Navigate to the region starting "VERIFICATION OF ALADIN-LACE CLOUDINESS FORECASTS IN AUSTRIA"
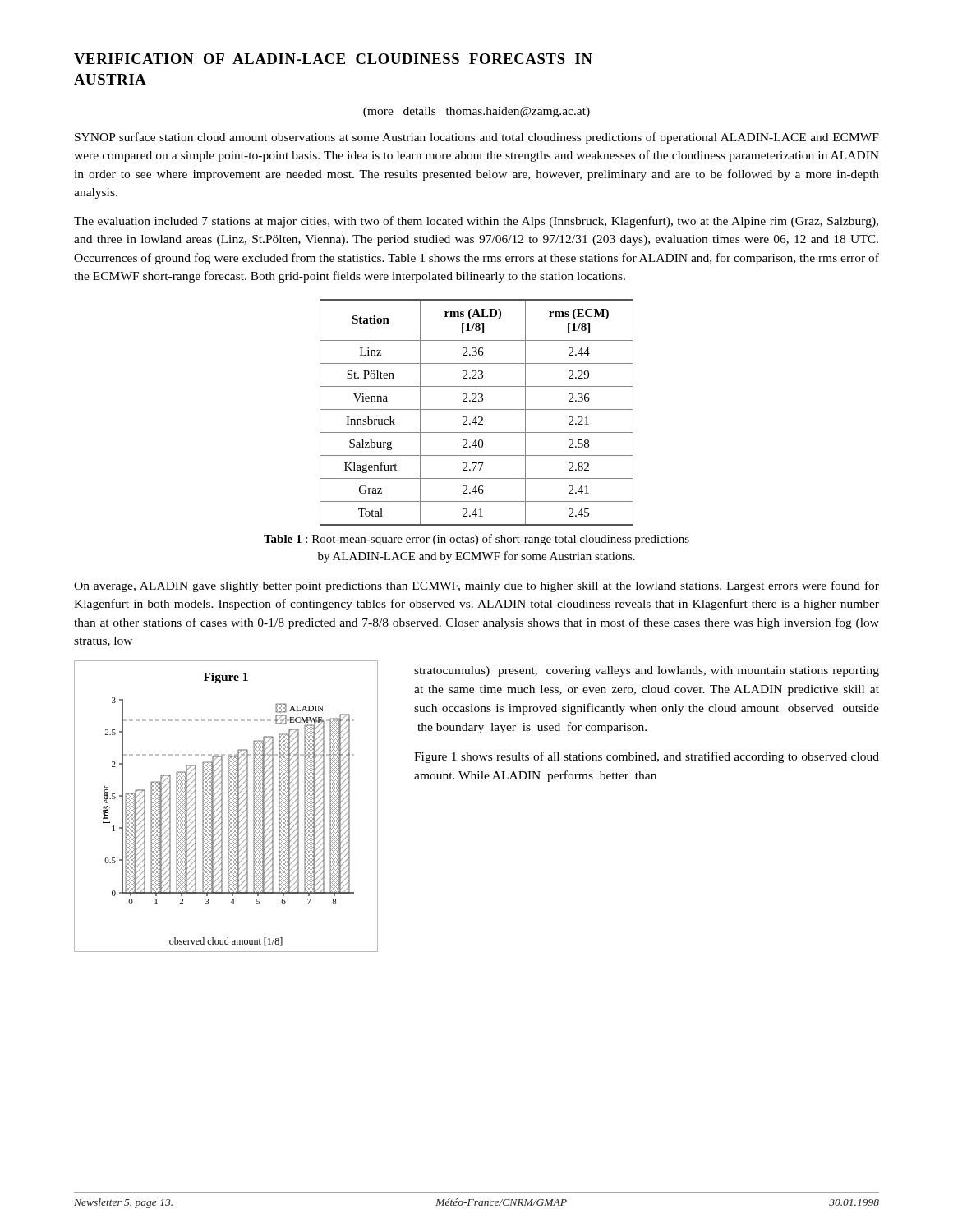This screenshot has height=1232, width=953. point(333,69)
